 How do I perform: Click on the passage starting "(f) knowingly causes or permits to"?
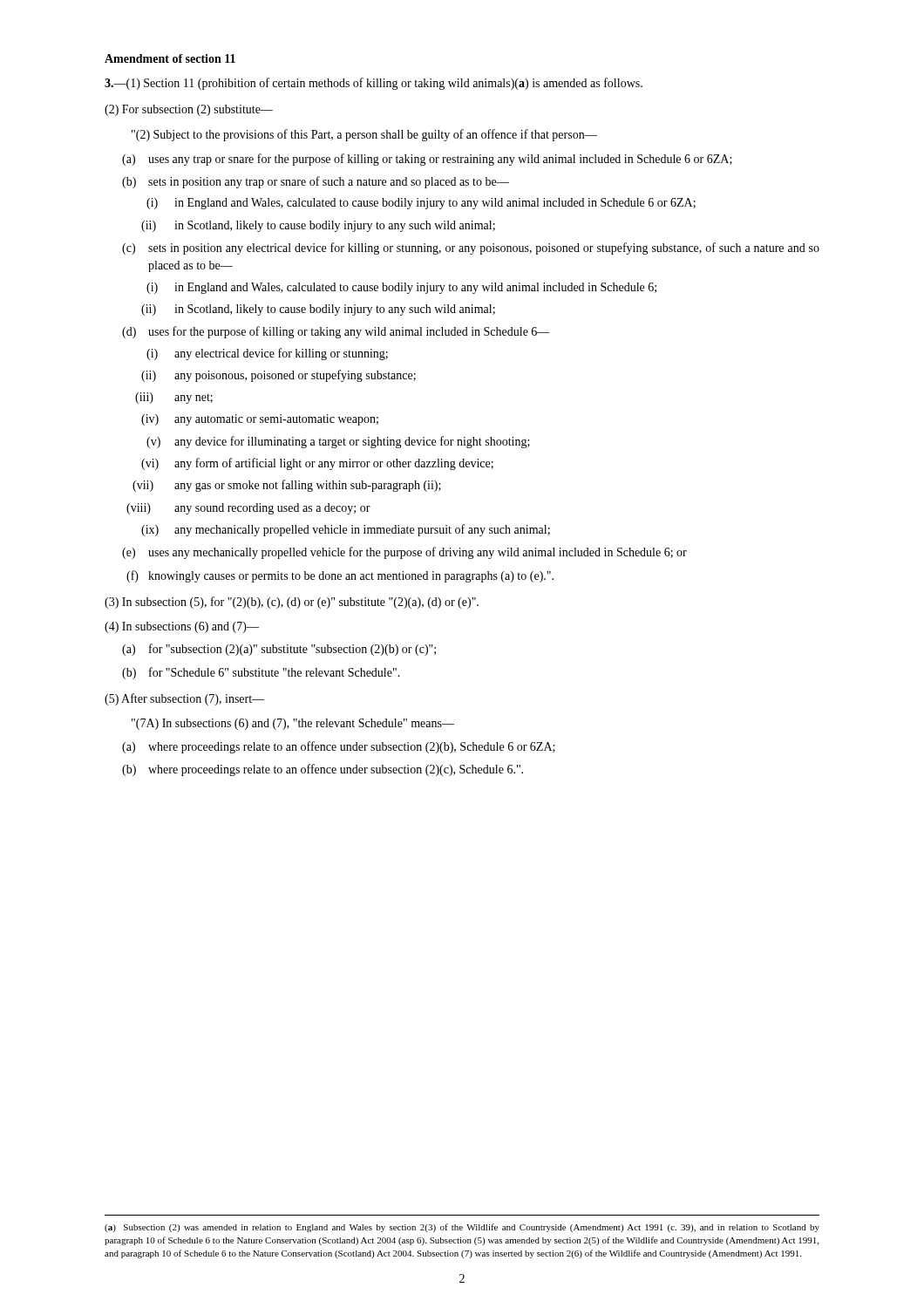point(351,576)
